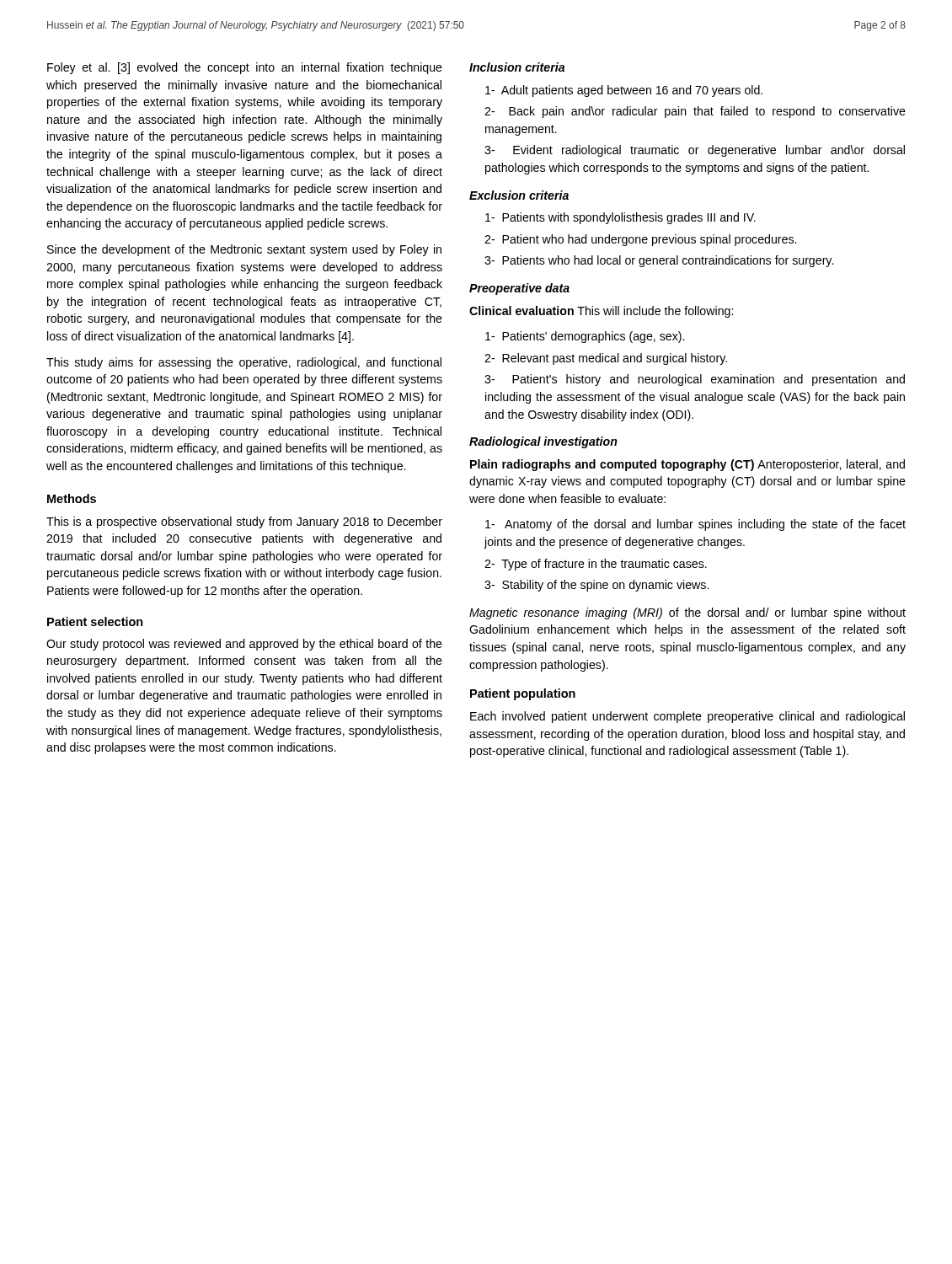Navigate to the passage starting "1- Patients with spondylolisthesis grades III and"
The height and width of the screenshot is (1264, 952).
(620, 218)
